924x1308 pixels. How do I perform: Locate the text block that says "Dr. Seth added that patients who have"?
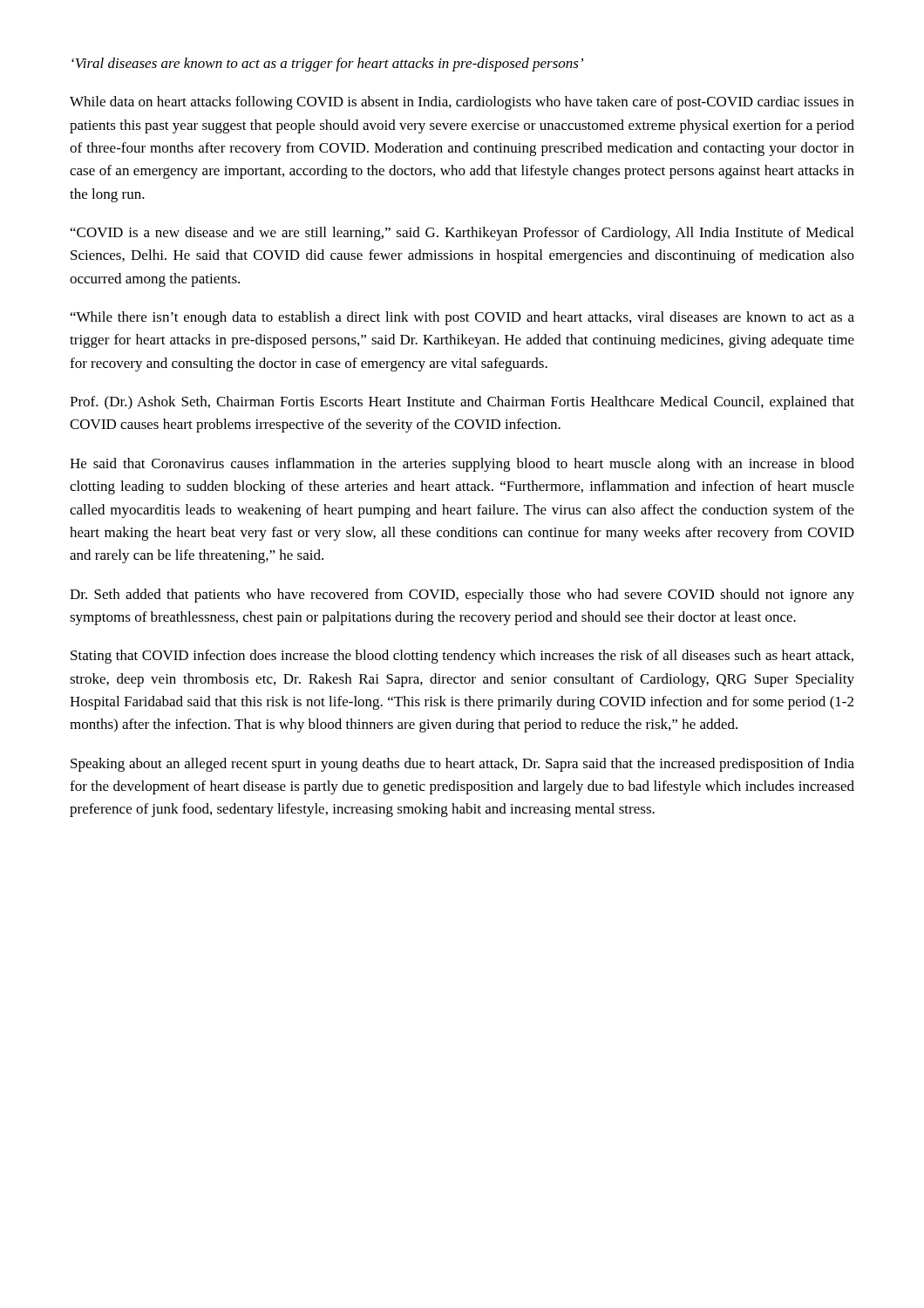(462, 605)
